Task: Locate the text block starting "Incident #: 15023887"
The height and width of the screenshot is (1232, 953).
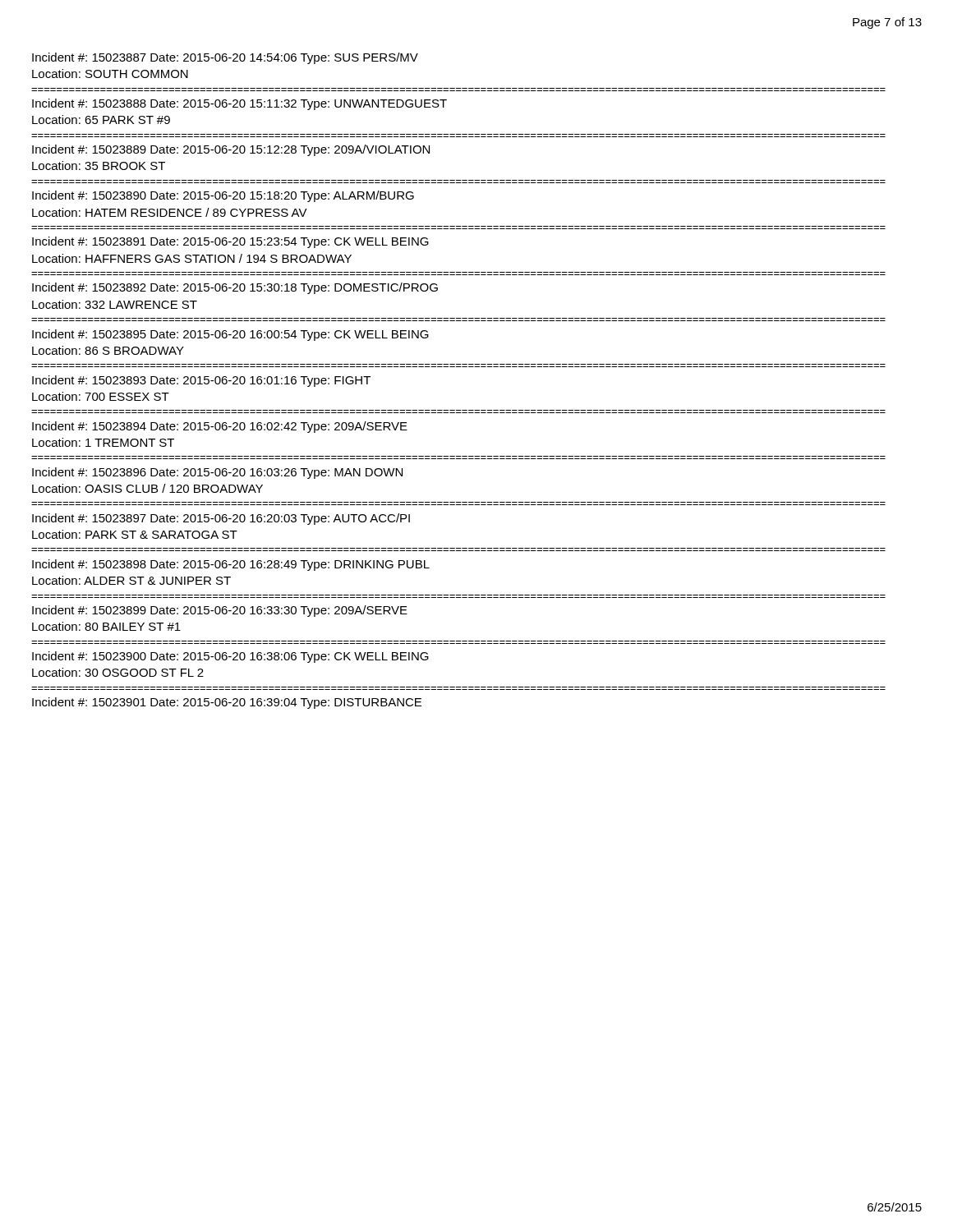Action: (225, 58)
